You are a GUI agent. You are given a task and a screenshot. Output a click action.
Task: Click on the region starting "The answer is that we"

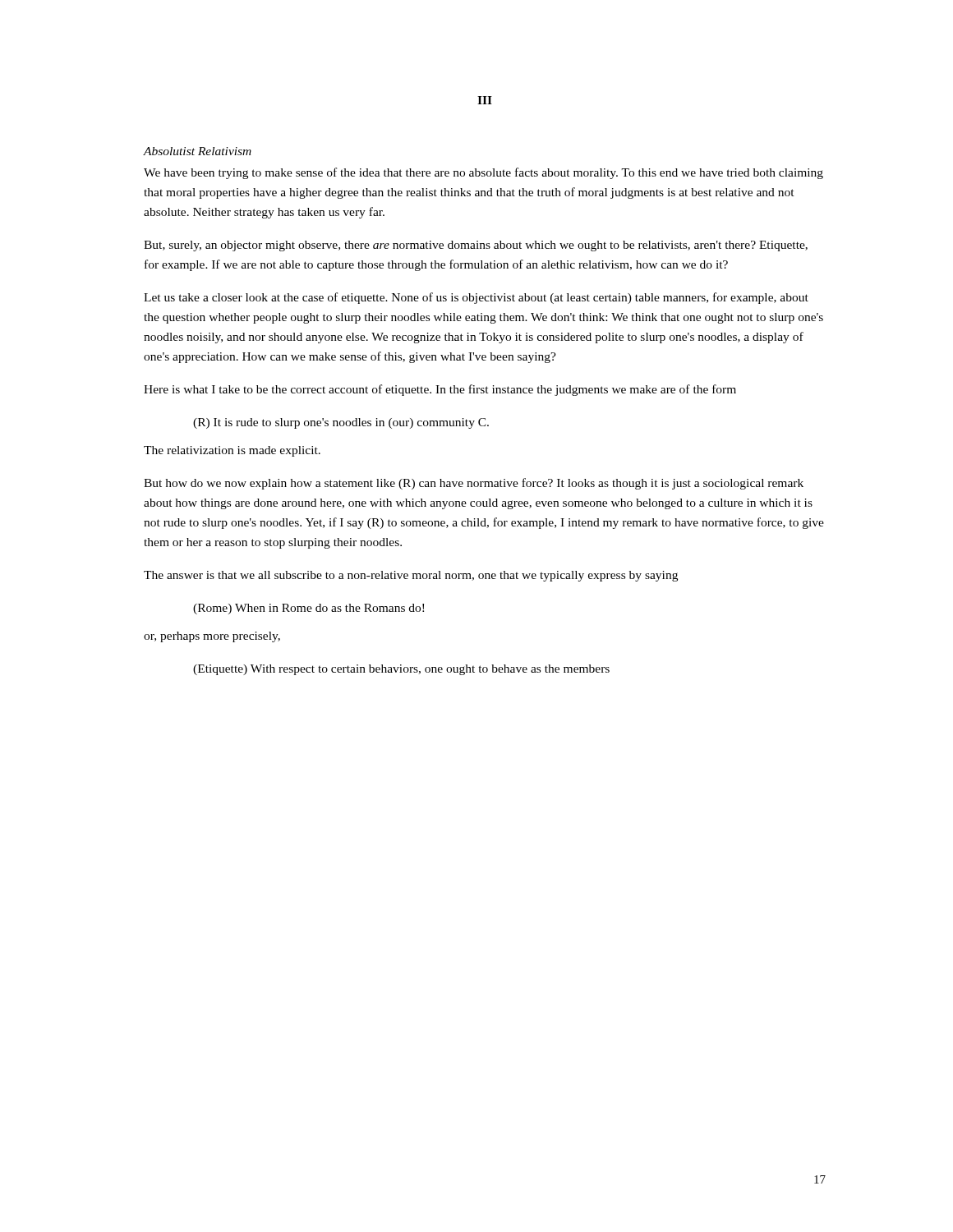coord(411,575)
